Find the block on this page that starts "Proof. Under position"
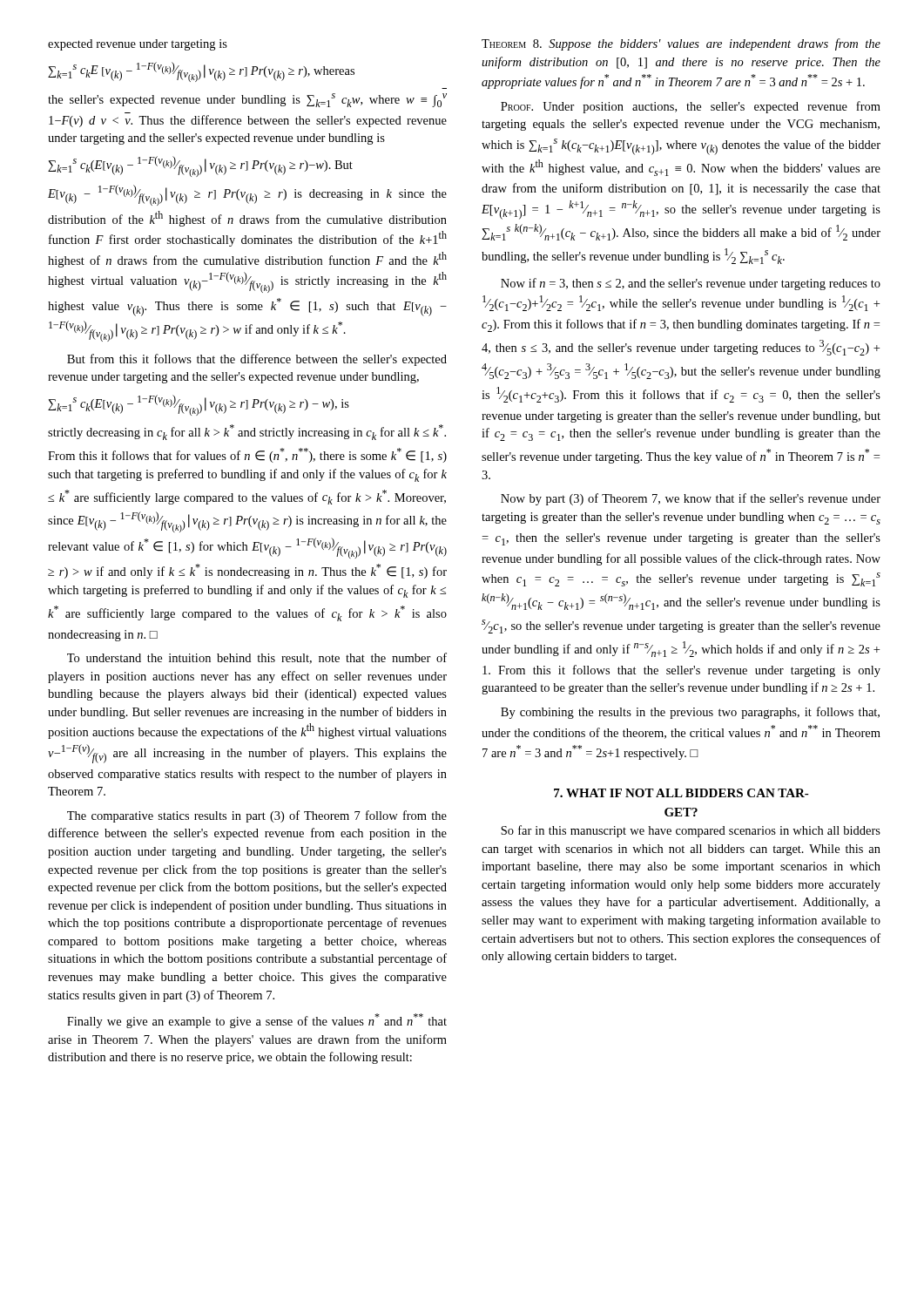The width and height of the screenshot is (924, 1307). pyautogui.click(x=681, y=430)
